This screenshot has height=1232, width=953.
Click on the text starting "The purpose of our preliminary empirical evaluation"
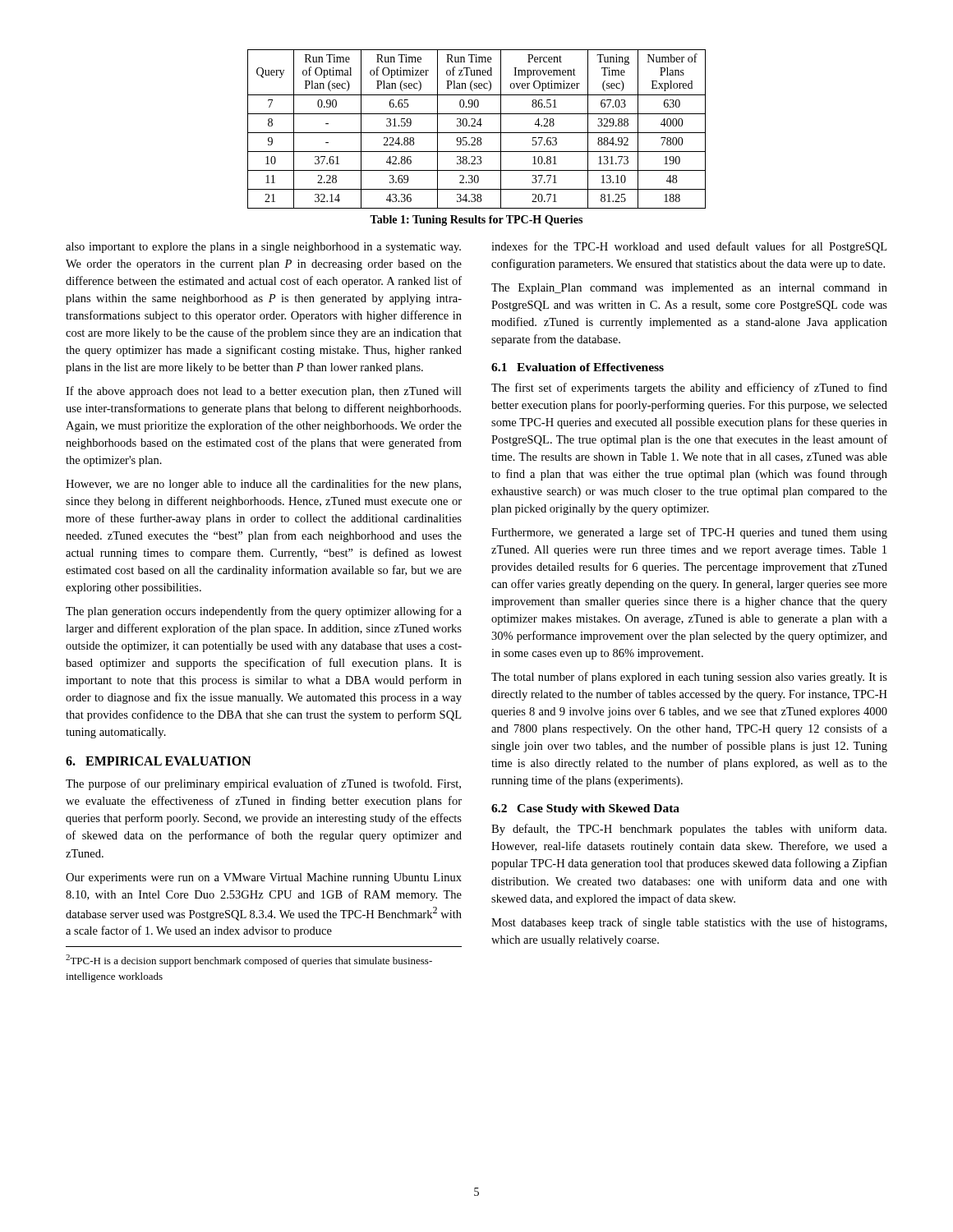(264, 818)
